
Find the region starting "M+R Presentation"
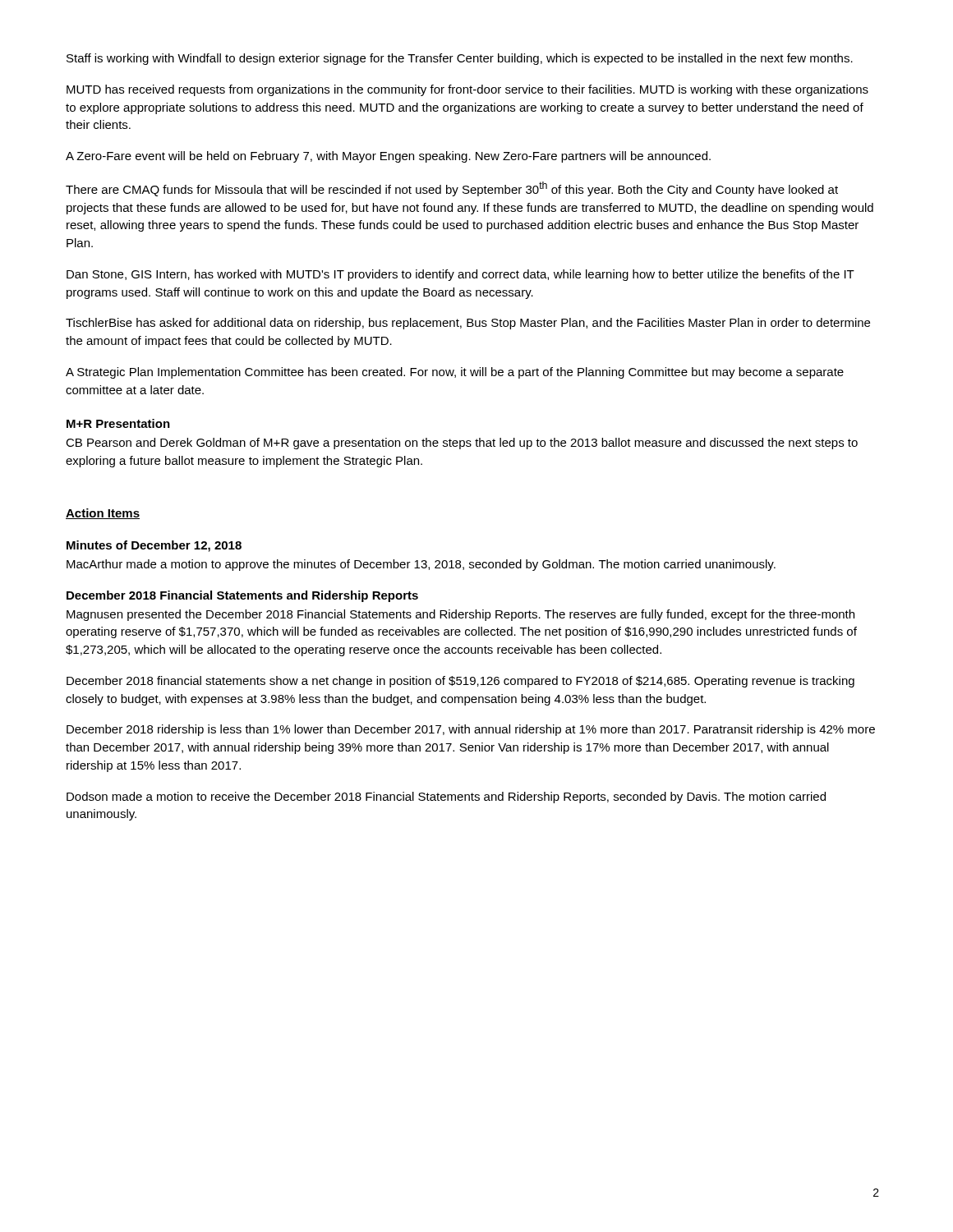[118, 424]
